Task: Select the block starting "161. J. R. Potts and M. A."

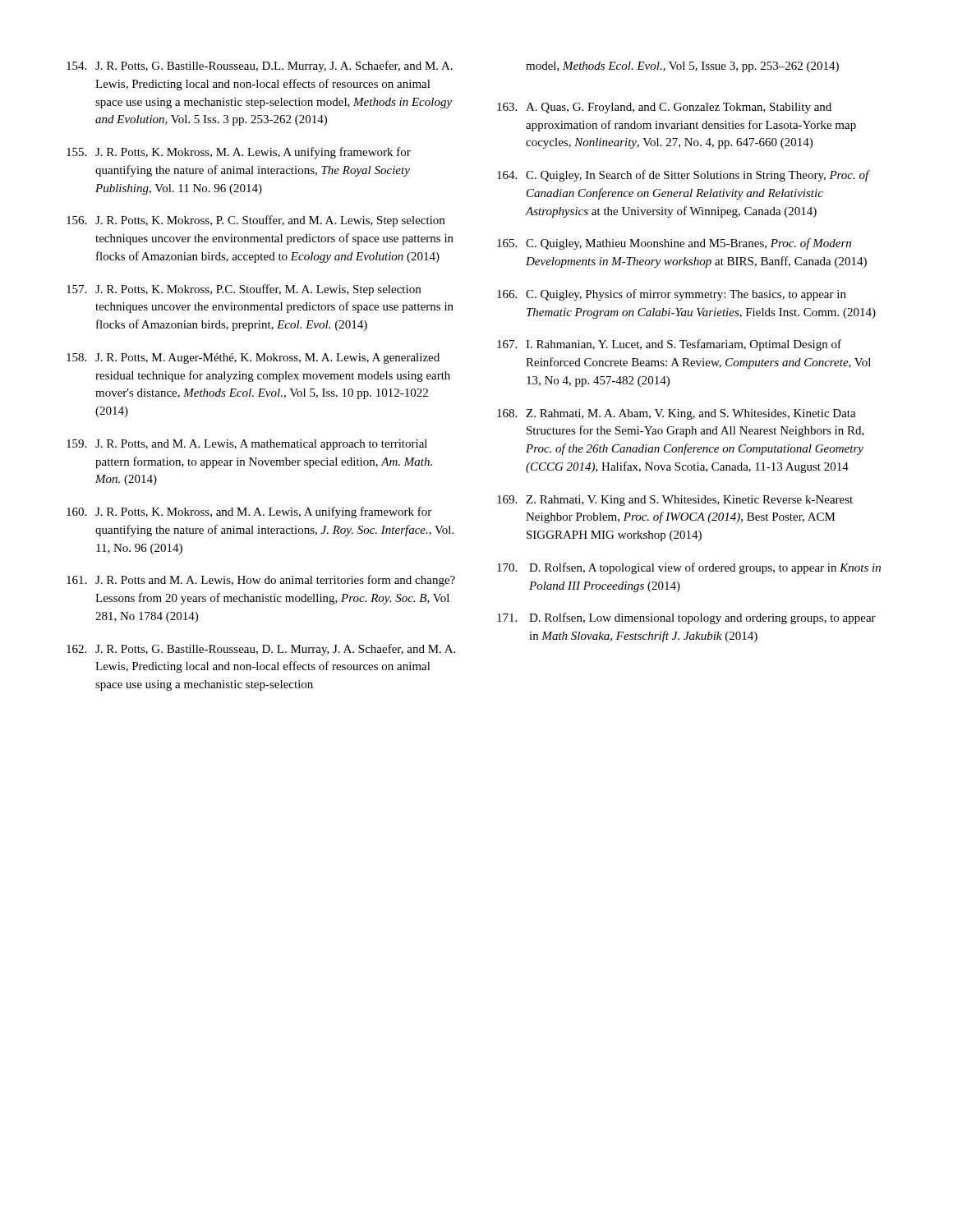Action: pos(261,599)
